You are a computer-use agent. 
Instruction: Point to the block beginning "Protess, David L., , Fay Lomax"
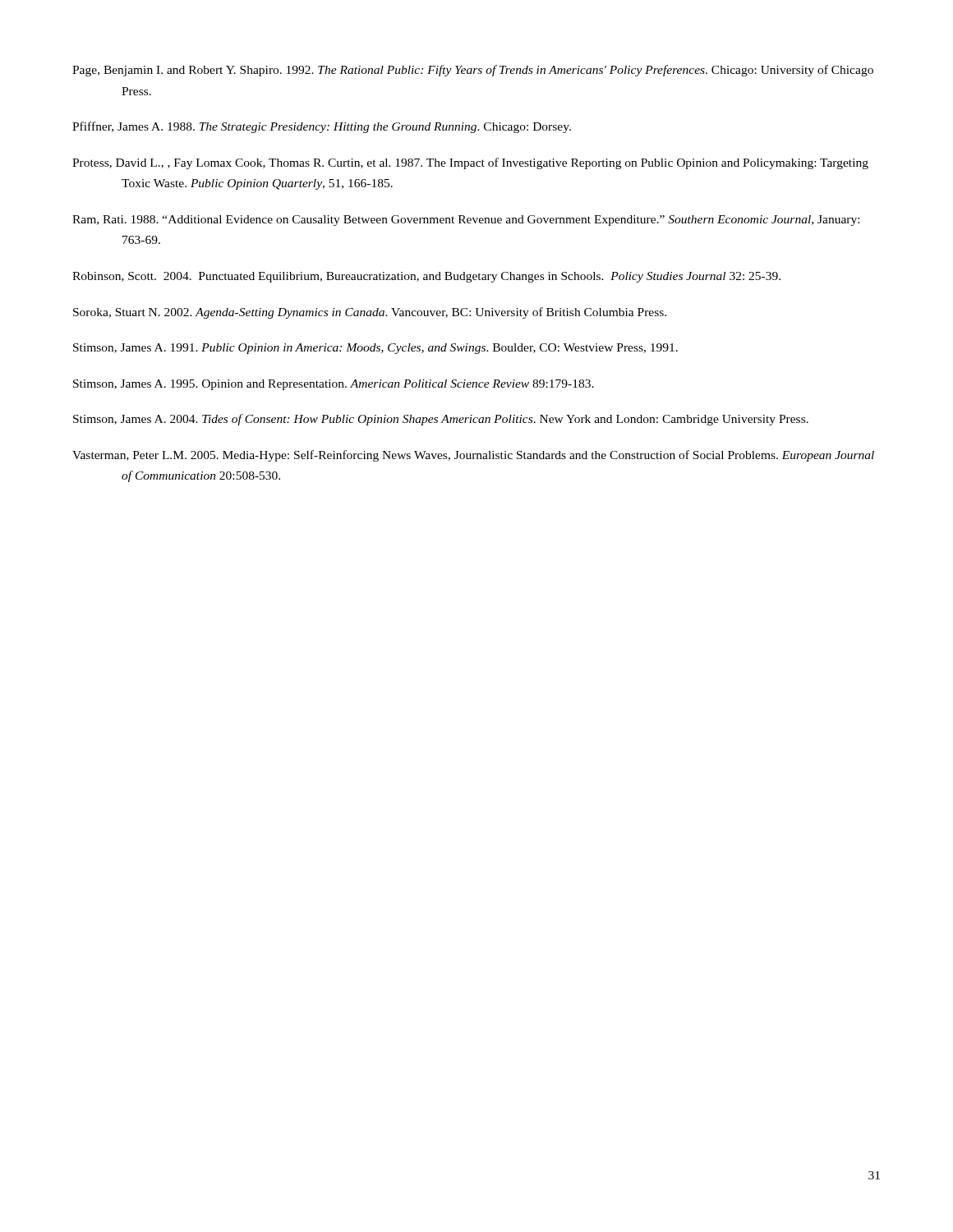[x=470, y=172]
